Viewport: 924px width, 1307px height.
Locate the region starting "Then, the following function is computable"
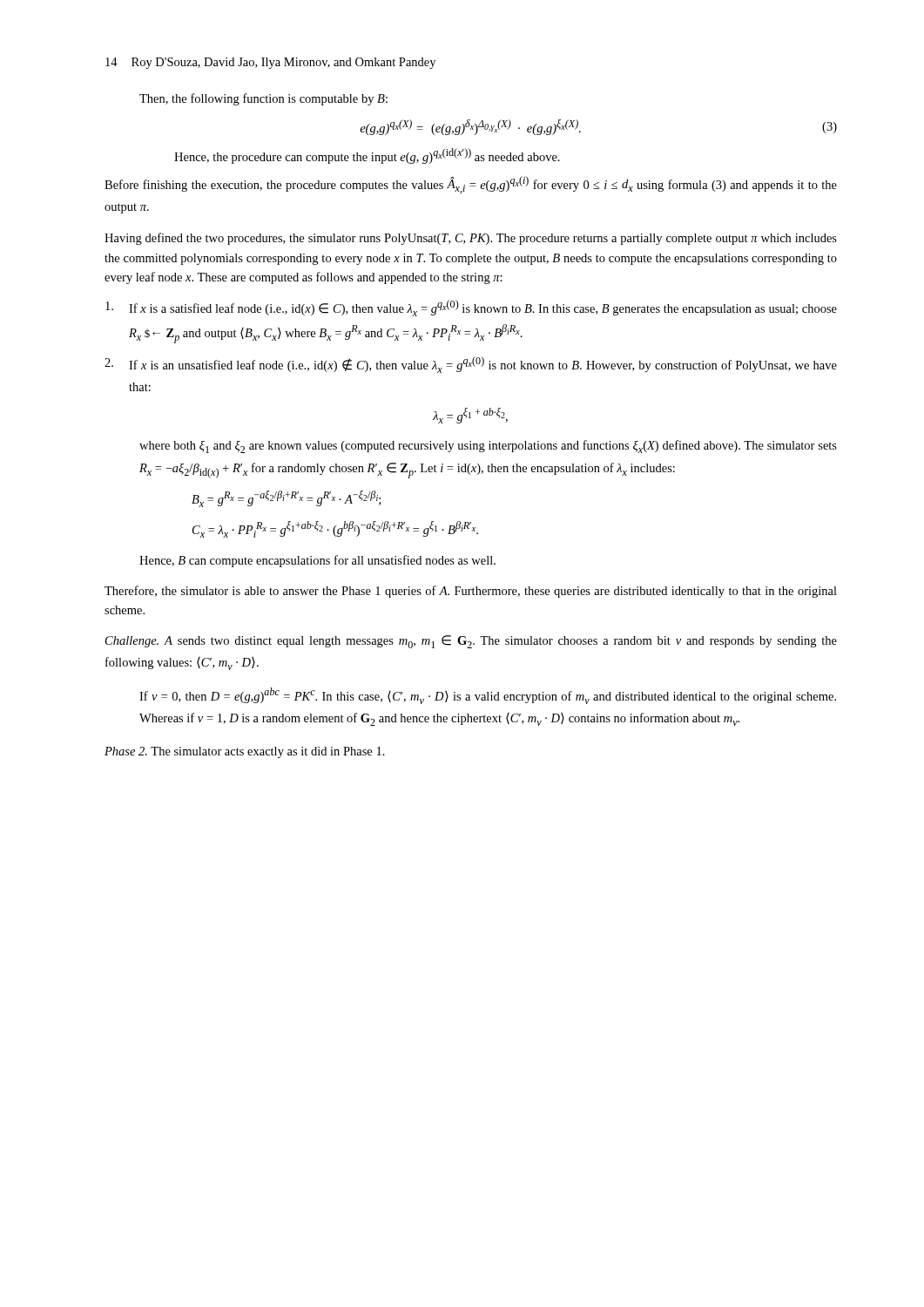click(x=264, y=99)
